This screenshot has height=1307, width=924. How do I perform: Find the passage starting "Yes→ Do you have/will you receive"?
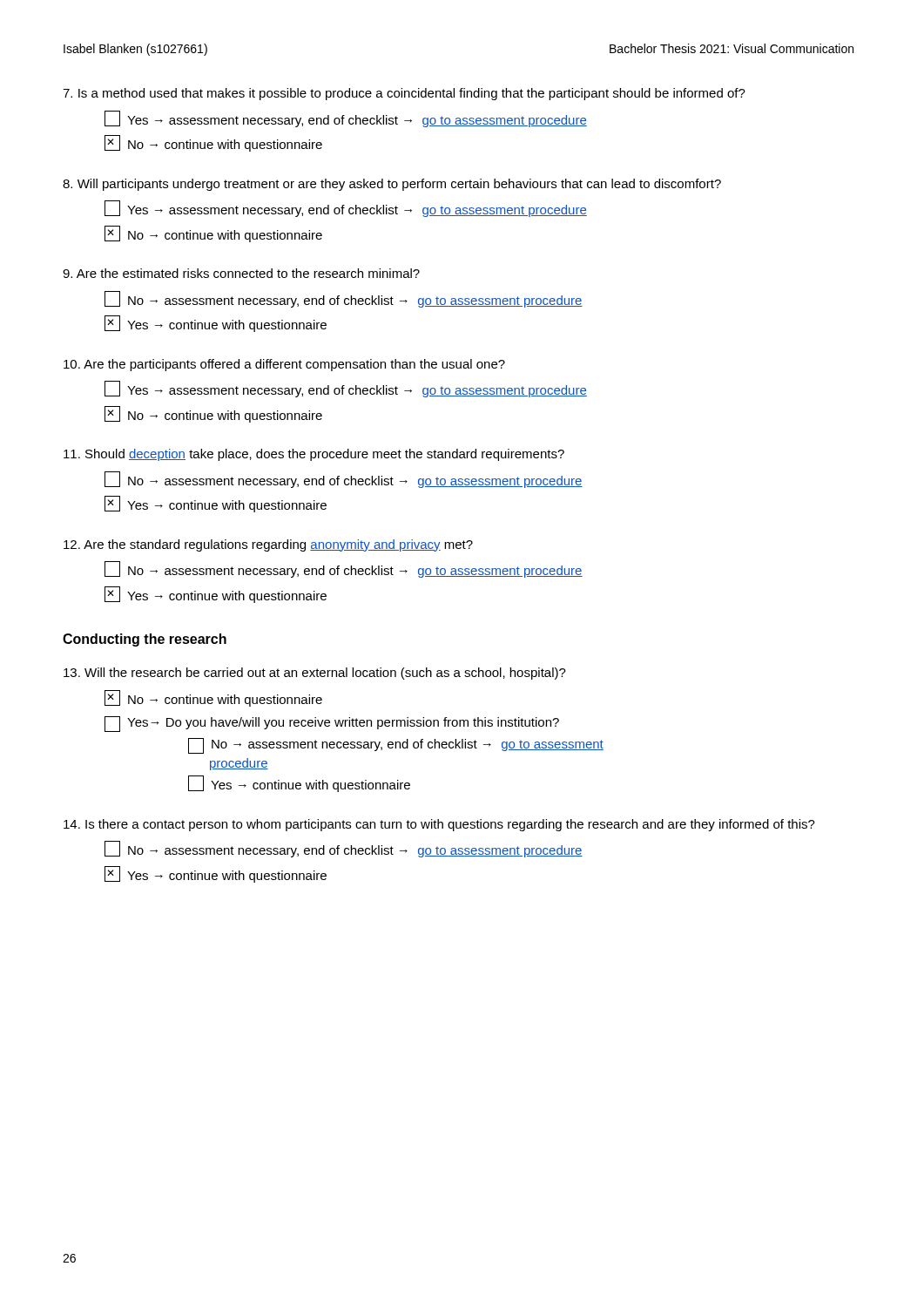tap(479, 723)
